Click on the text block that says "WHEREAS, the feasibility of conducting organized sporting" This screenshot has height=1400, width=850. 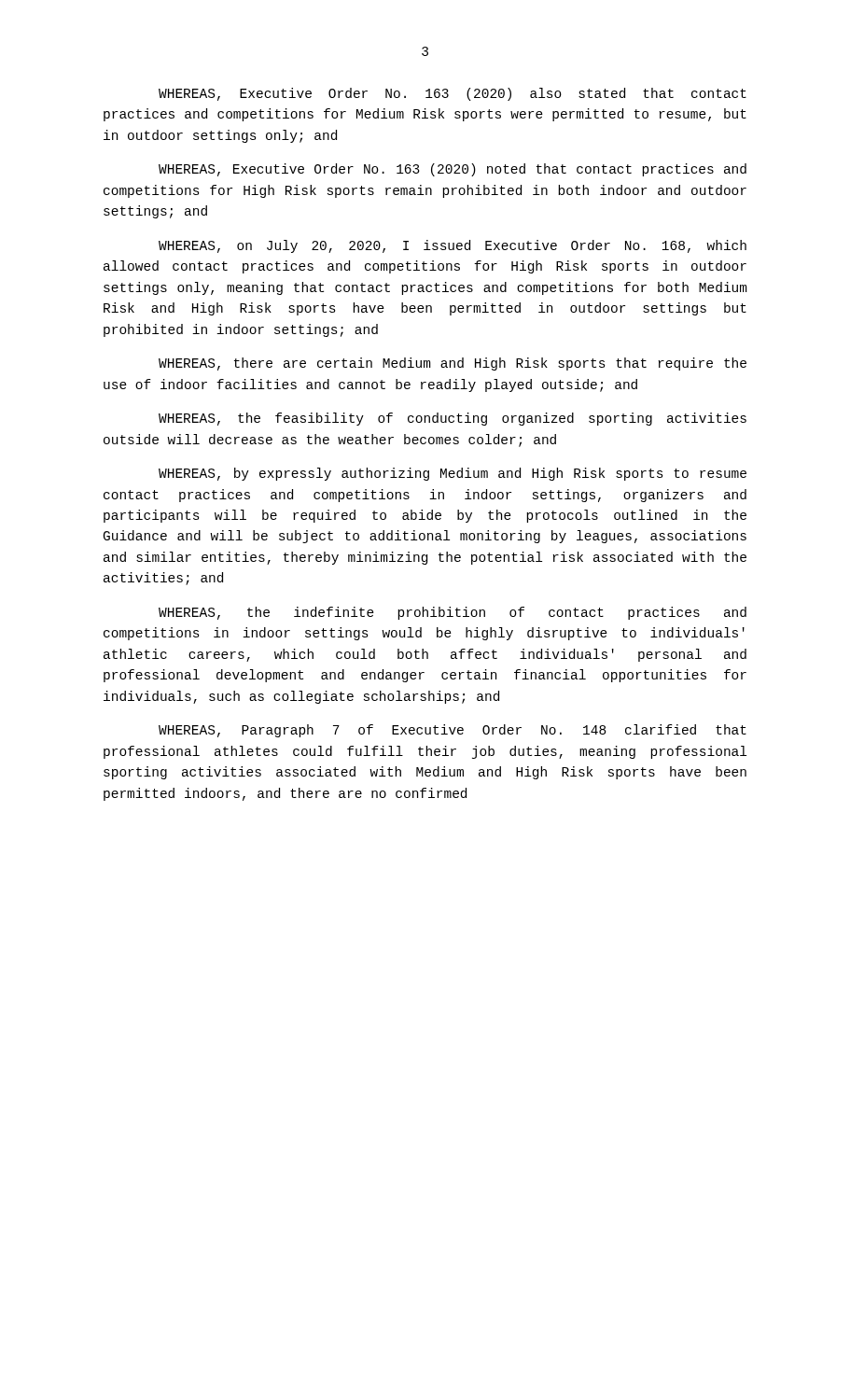click(425, 430)
